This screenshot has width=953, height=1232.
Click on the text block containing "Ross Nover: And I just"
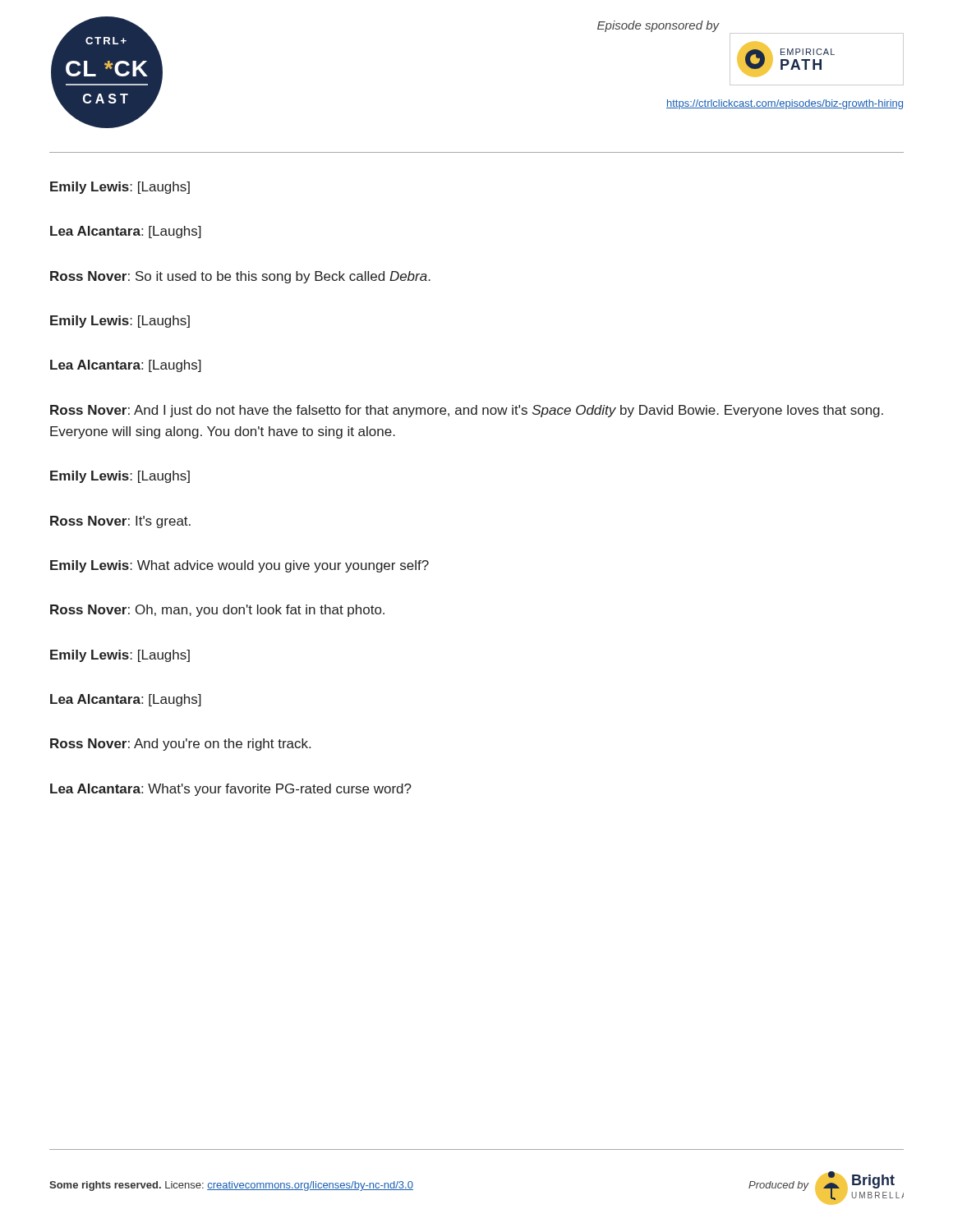(467, 421)
